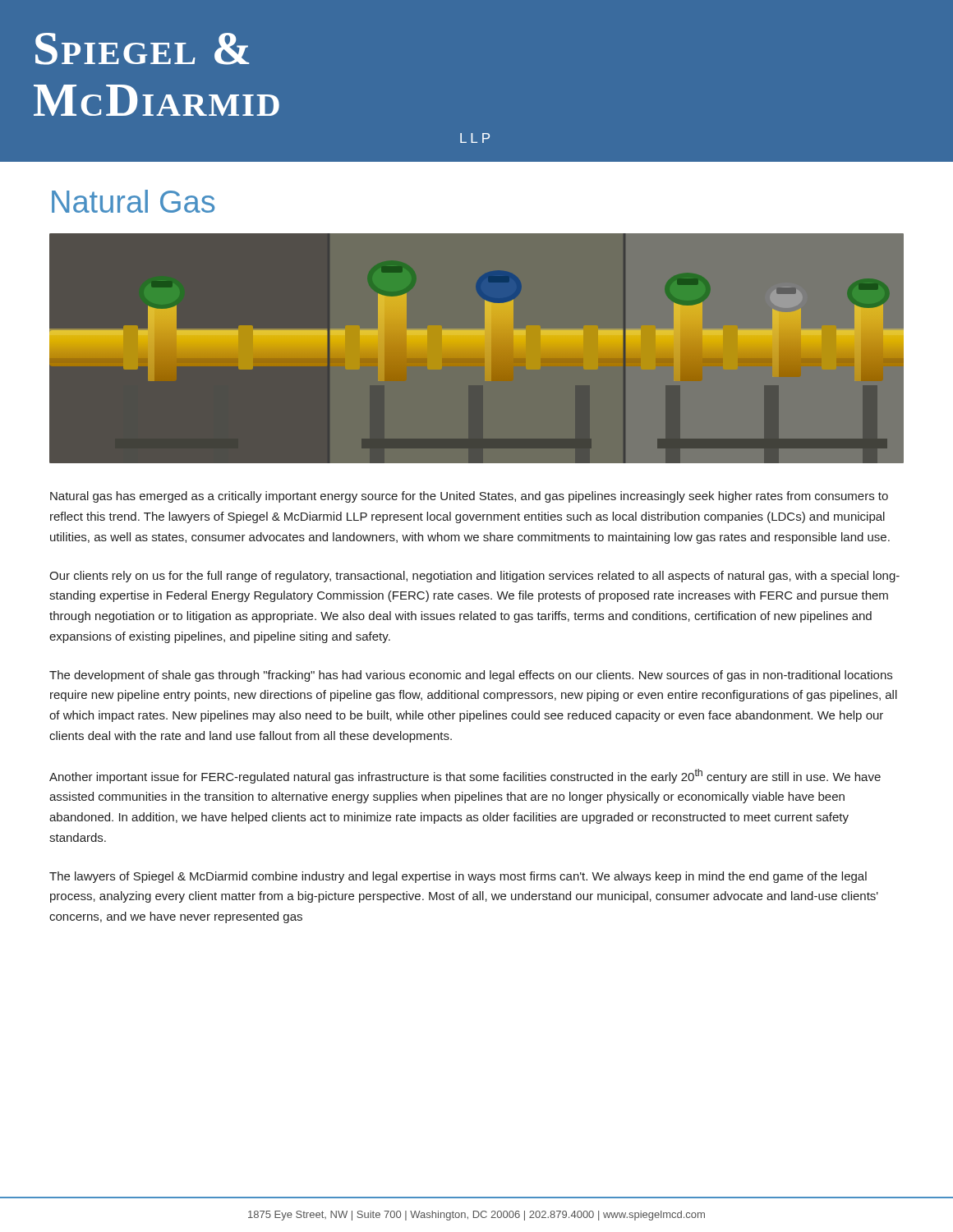Select the photo
The height and width of the screenshot is (1232, 953).
pyautogui.click(x=476, y=348)
